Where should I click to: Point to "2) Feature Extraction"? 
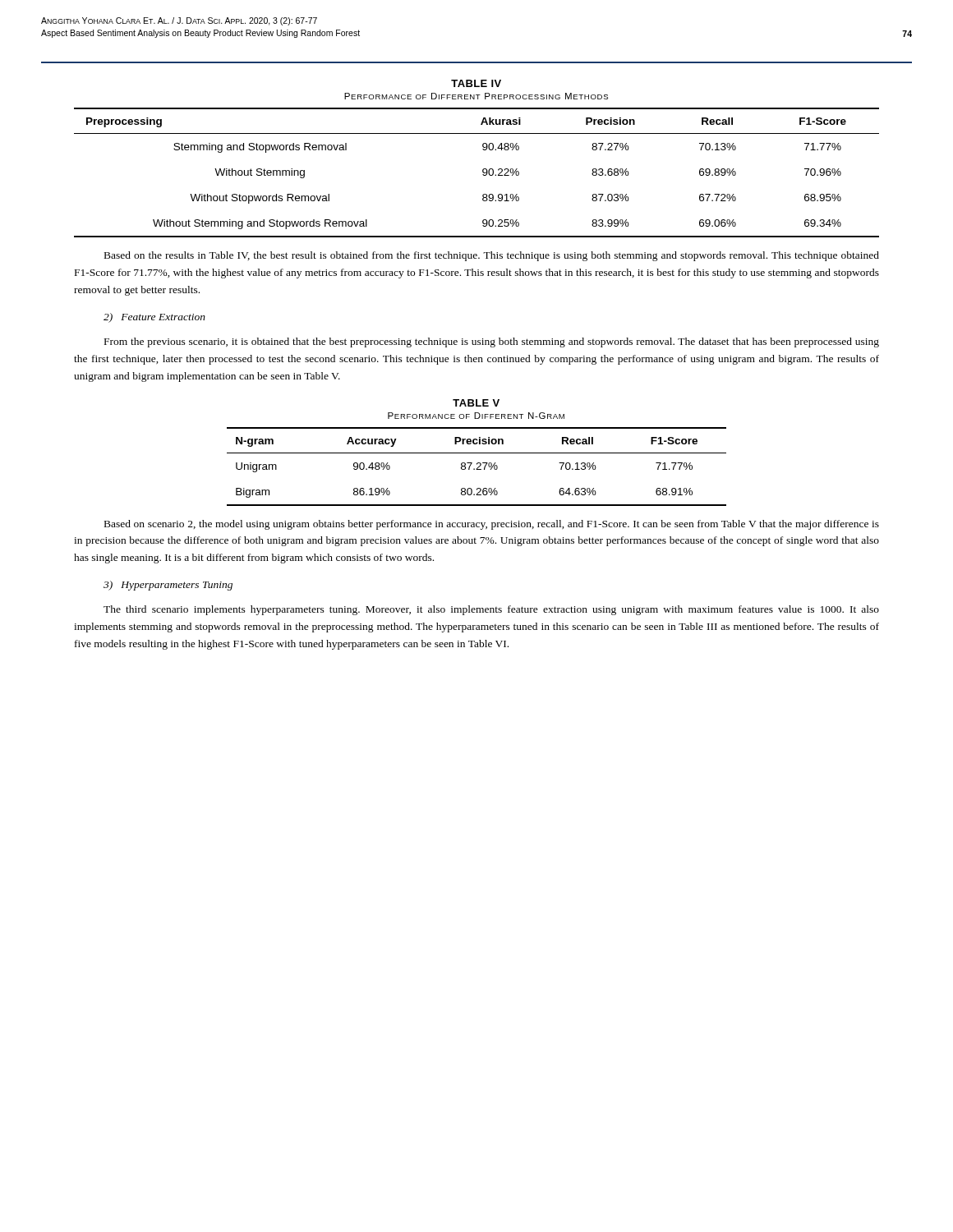coord(154,316)
